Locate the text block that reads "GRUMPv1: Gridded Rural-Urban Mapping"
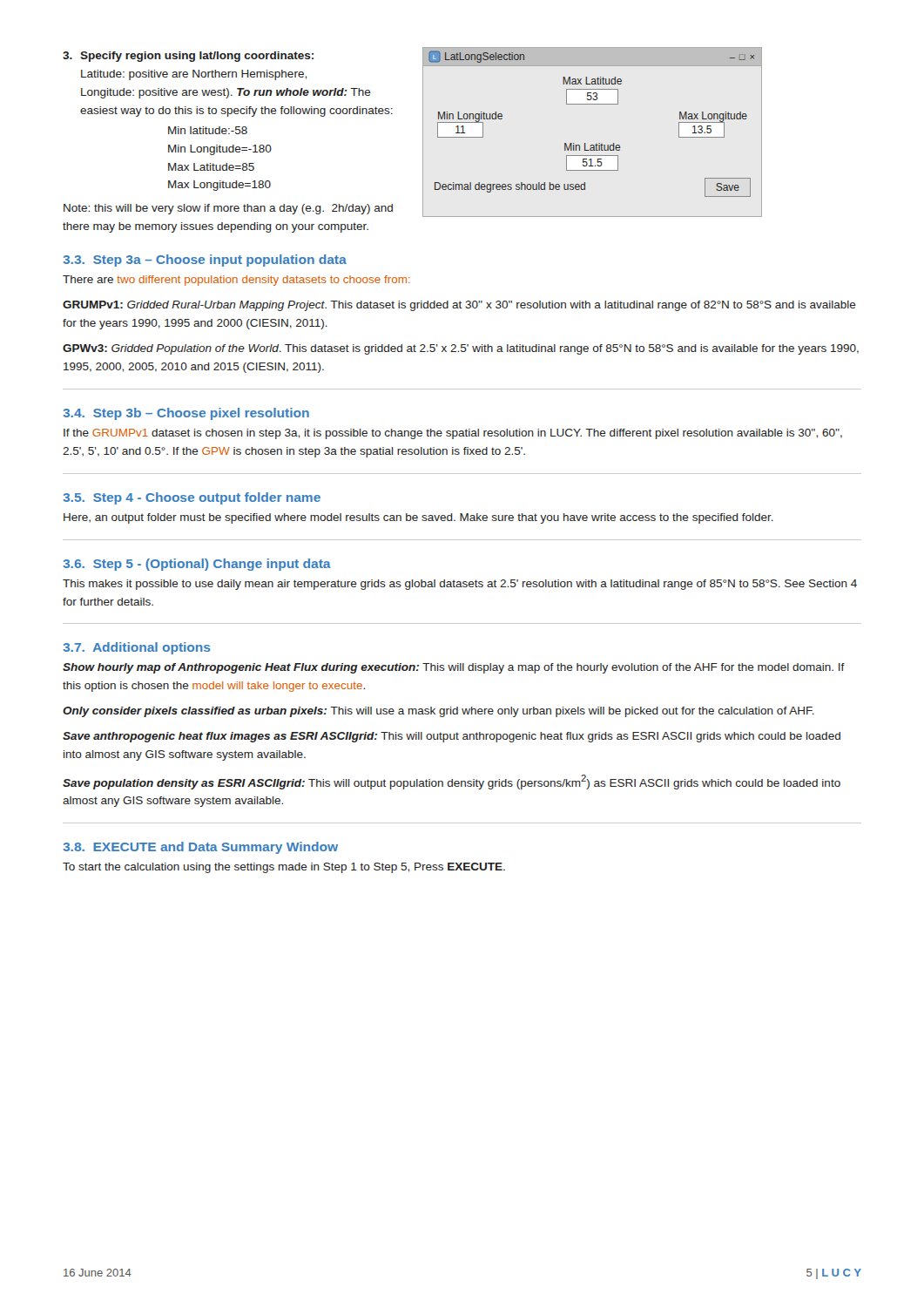 coord(459,314)
